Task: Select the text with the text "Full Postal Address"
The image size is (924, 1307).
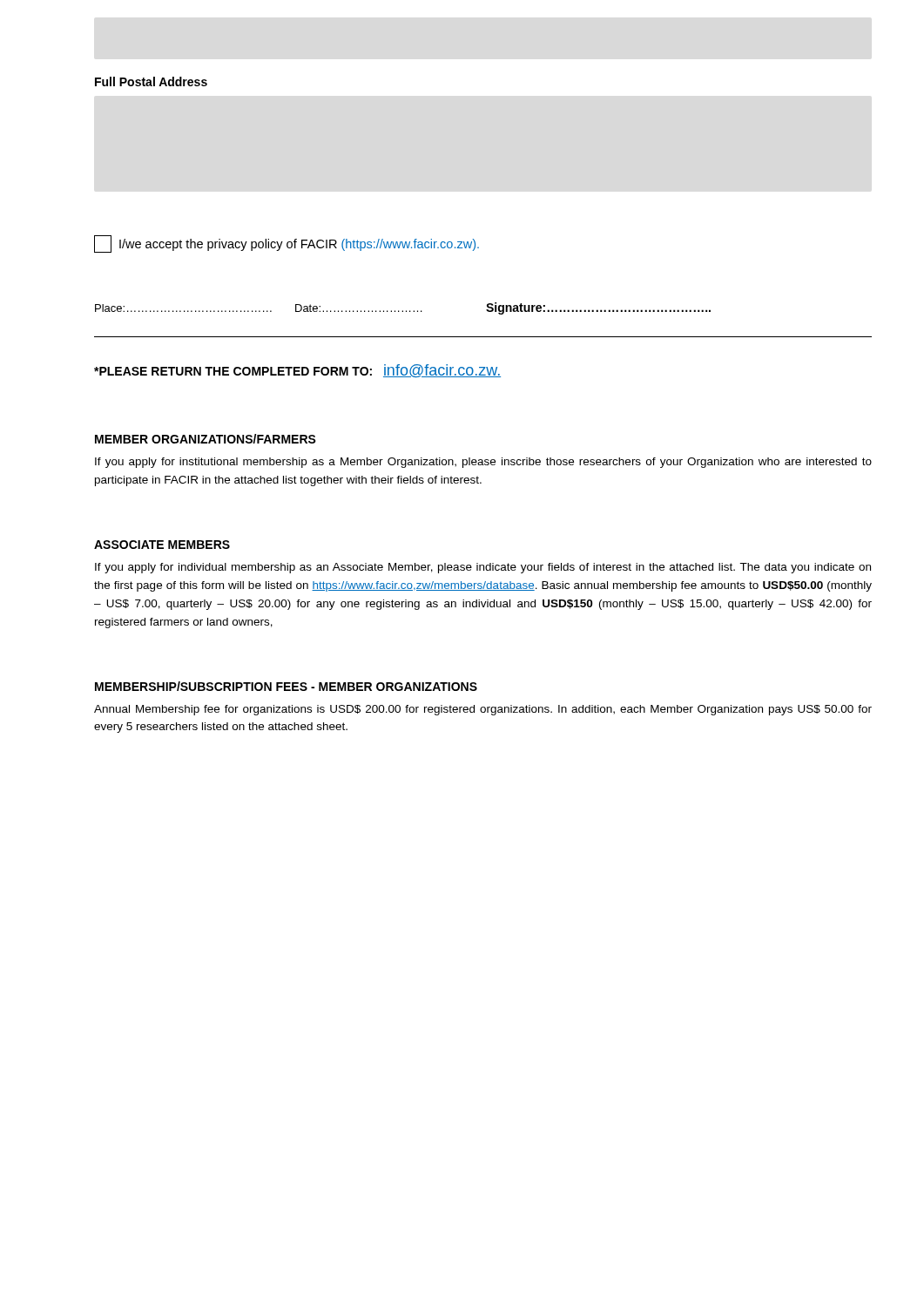Action: click(151, 82)
